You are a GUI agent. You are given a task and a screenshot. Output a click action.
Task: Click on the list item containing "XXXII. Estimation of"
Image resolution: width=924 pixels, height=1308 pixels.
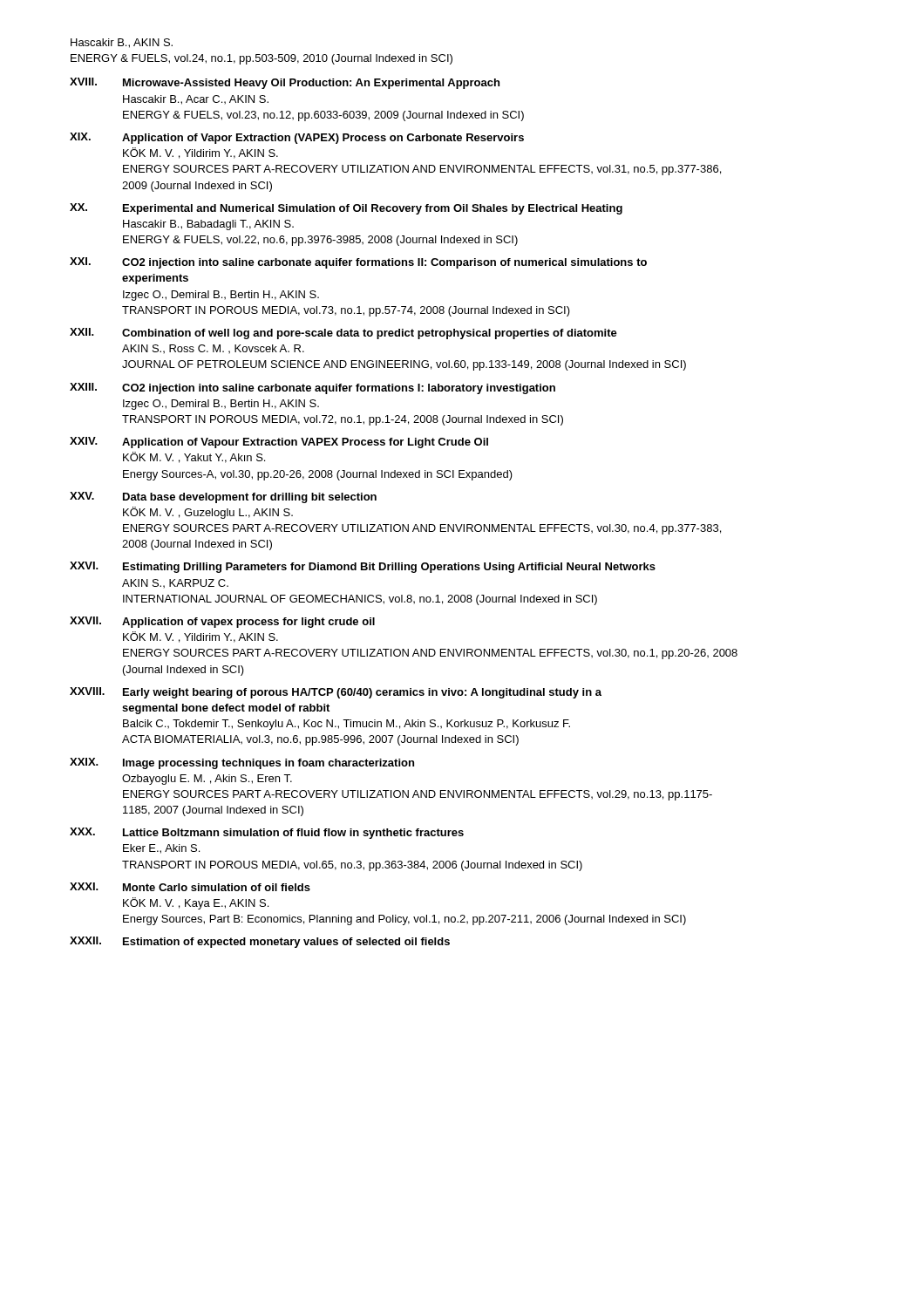tap(260, 942)
